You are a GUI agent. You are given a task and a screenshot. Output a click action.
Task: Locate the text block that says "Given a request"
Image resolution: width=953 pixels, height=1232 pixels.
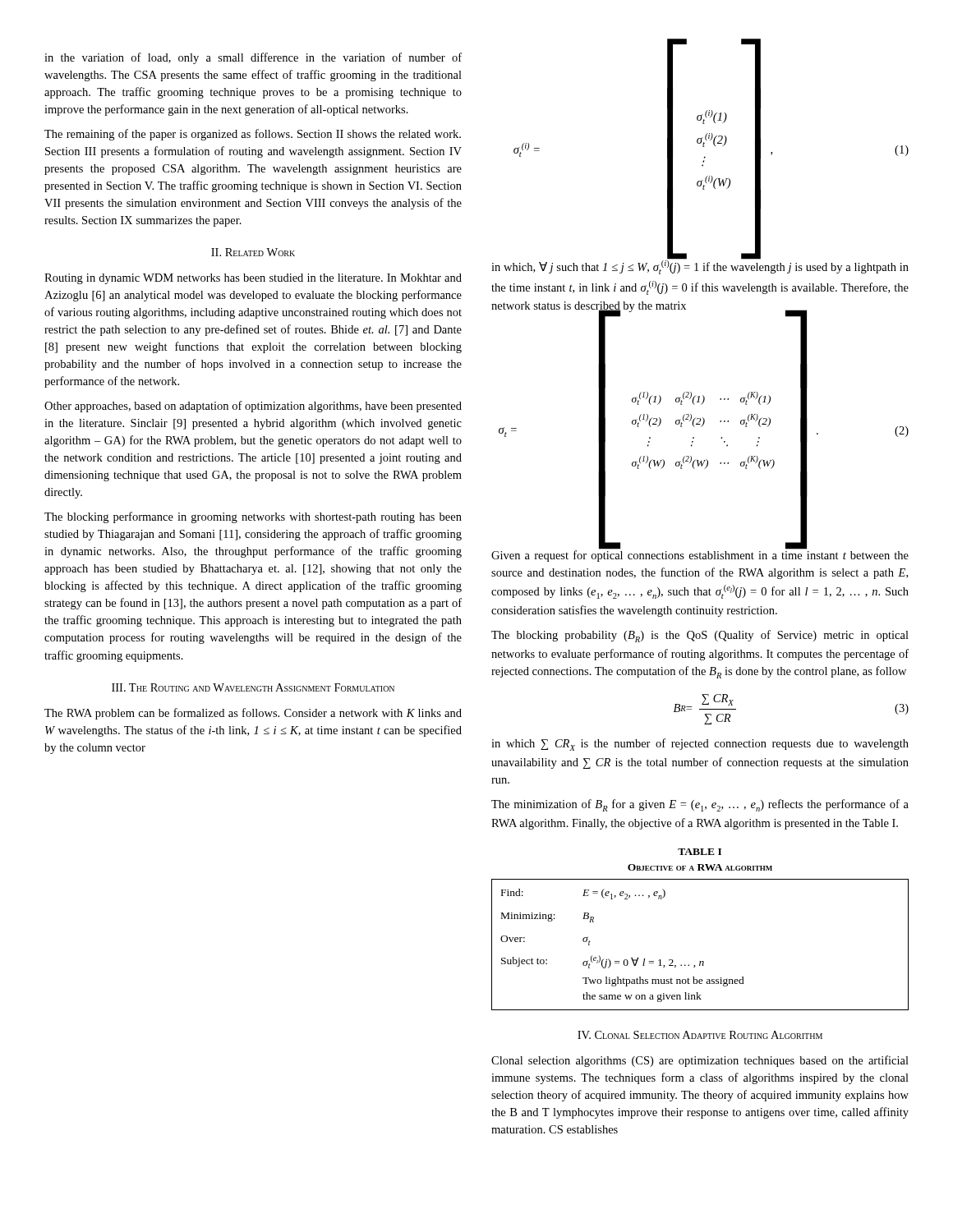point(700,614)
